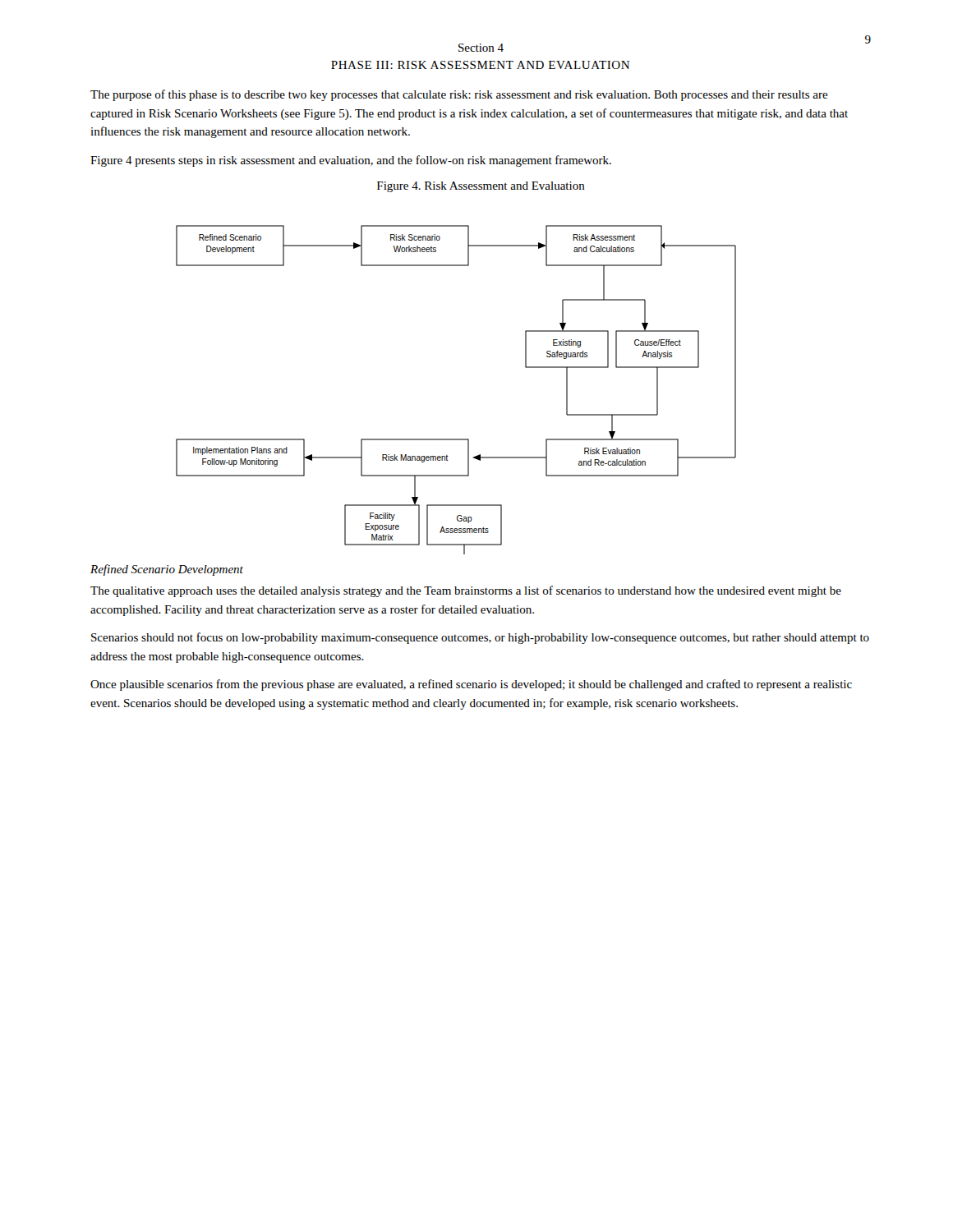
Task: Point to the text block starting "The qualitative approach uses the detailed analysis"
Action: [466, 600]
